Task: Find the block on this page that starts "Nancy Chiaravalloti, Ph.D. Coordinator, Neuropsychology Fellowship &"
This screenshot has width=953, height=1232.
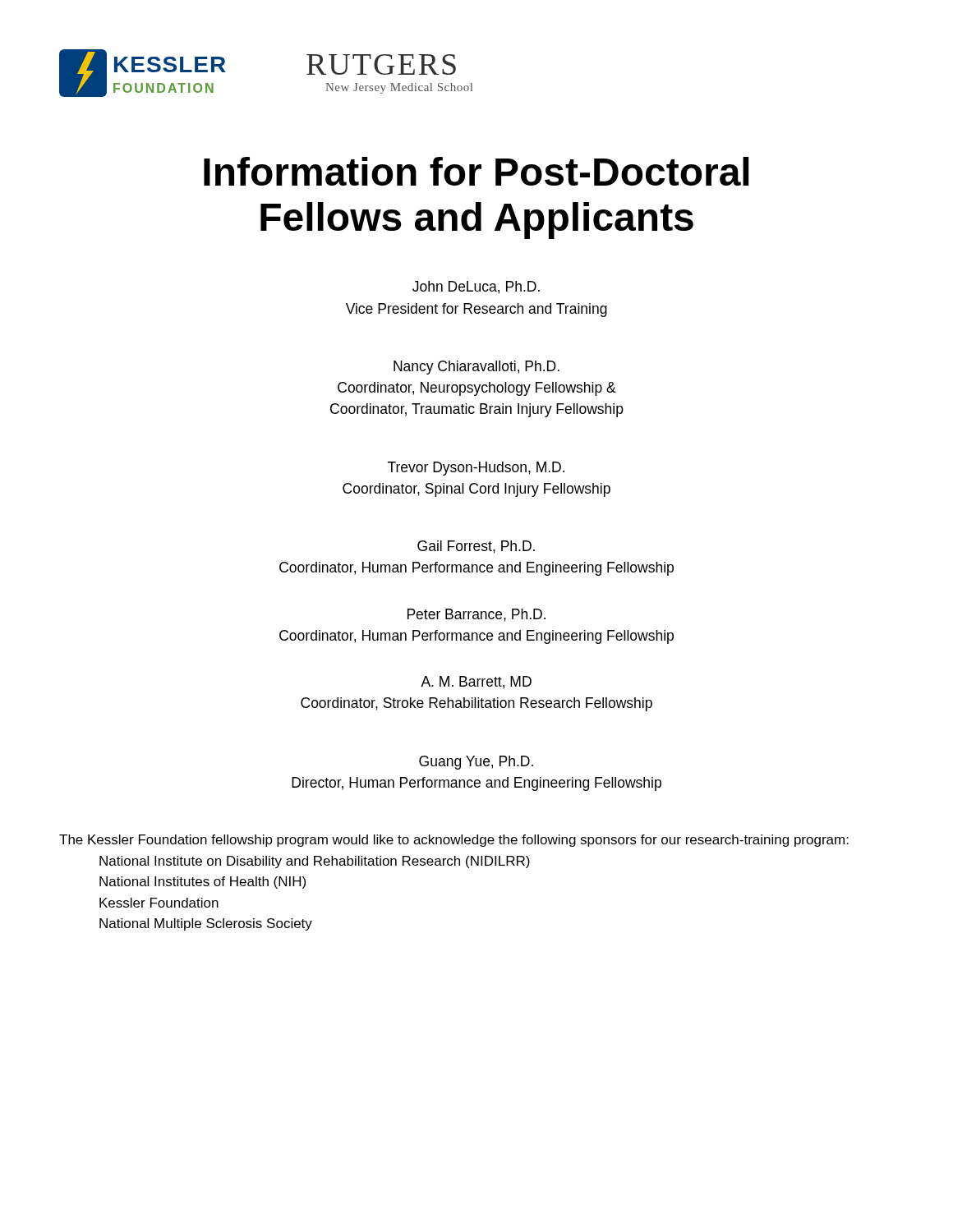Action: 476,388
